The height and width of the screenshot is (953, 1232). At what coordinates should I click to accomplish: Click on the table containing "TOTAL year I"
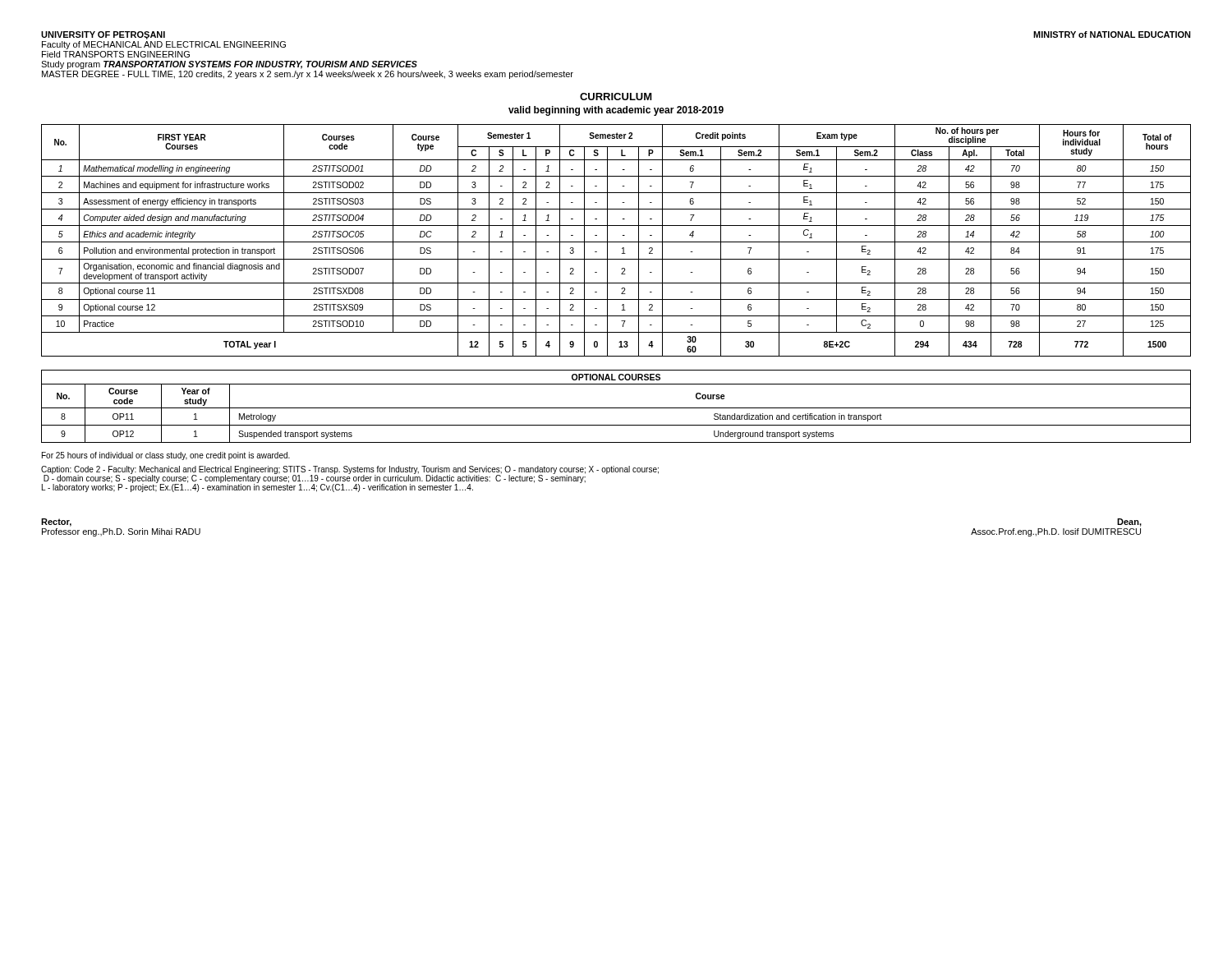click(616, 240)
